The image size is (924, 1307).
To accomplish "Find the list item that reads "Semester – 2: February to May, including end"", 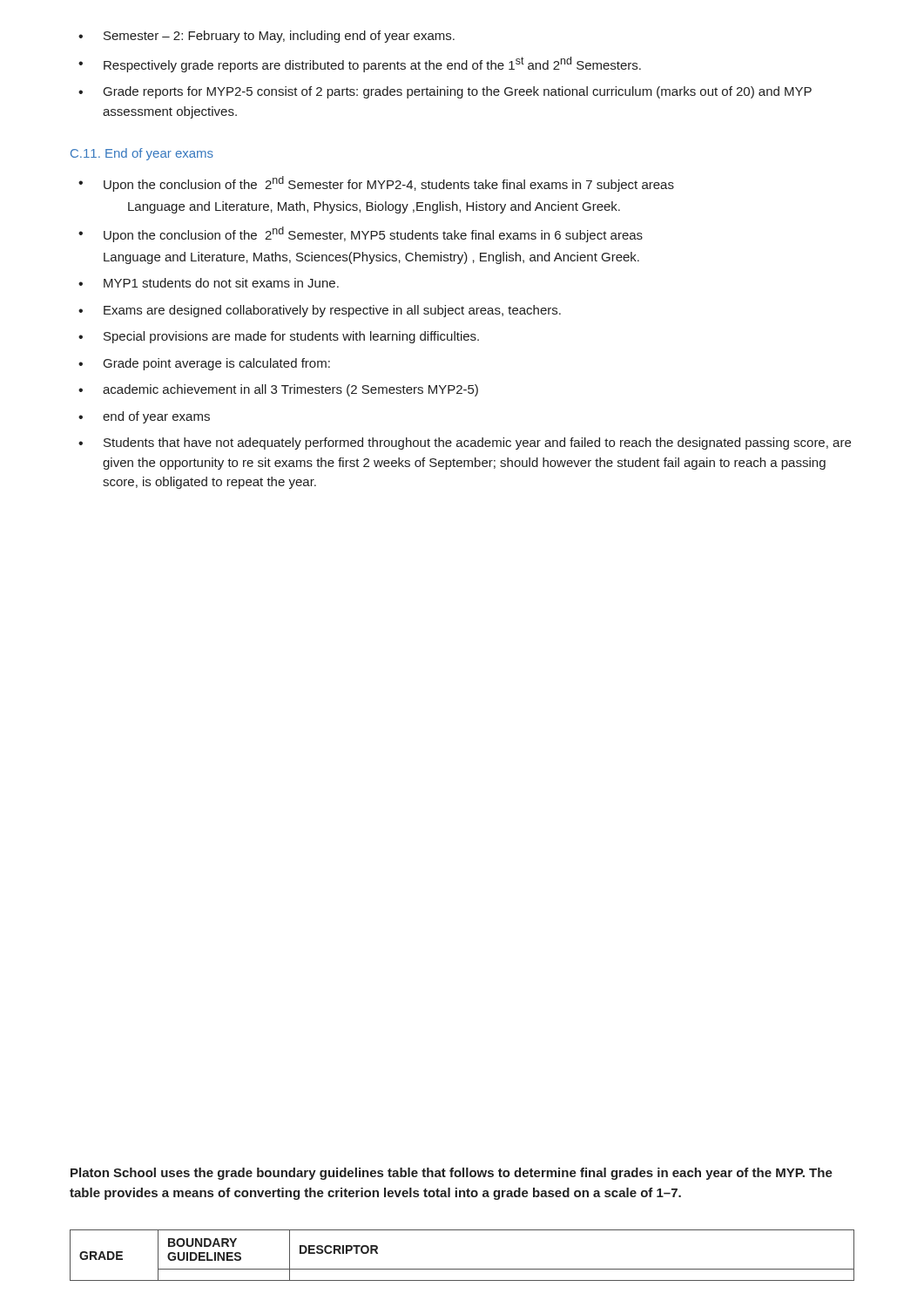I will [266, 37].
